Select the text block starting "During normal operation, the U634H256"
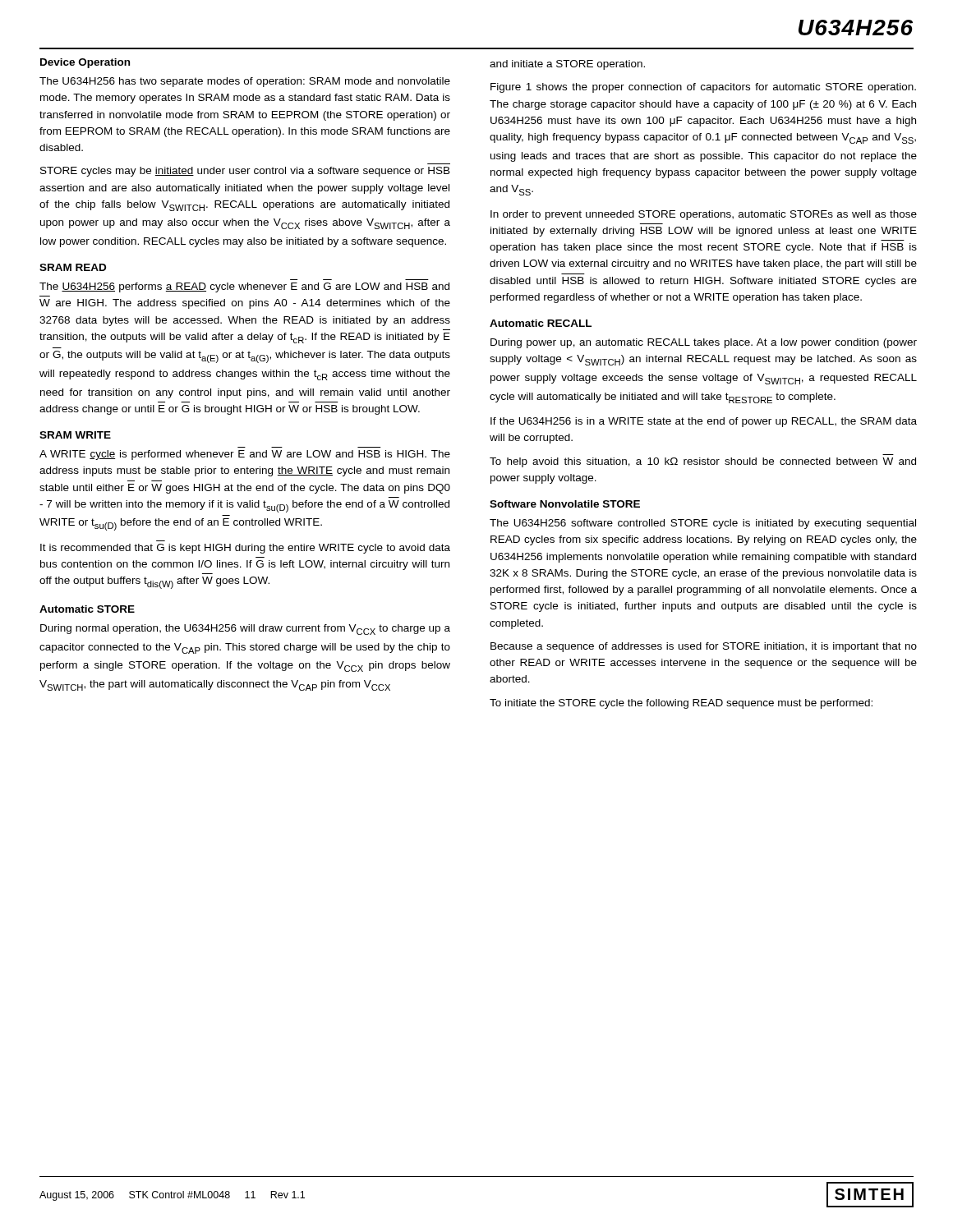 point(245,657)
